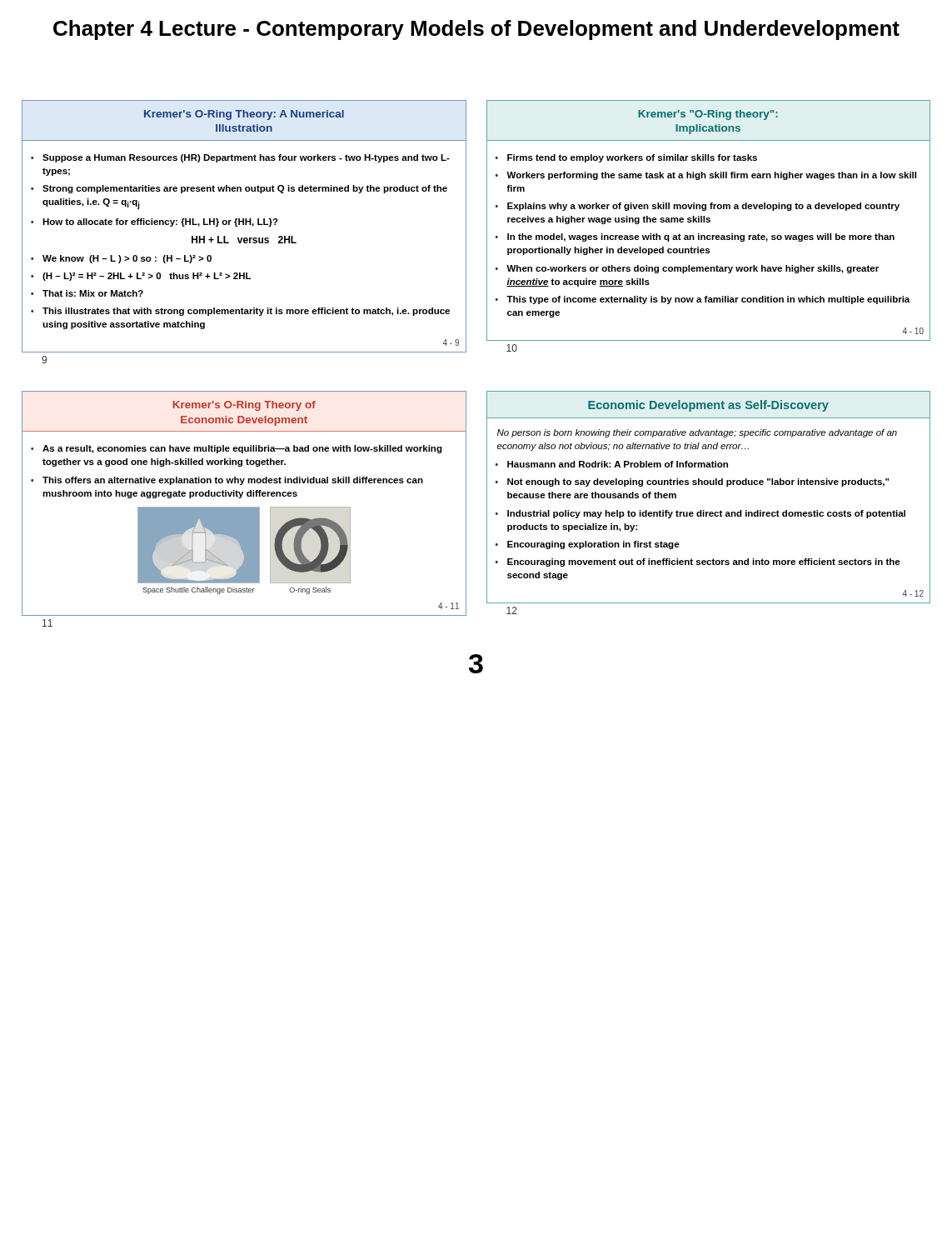Click on the table containing "Economic Development as Self-Discovery No"
Image resolution: width=952 pixels, height=1250 pixels.
707,510
